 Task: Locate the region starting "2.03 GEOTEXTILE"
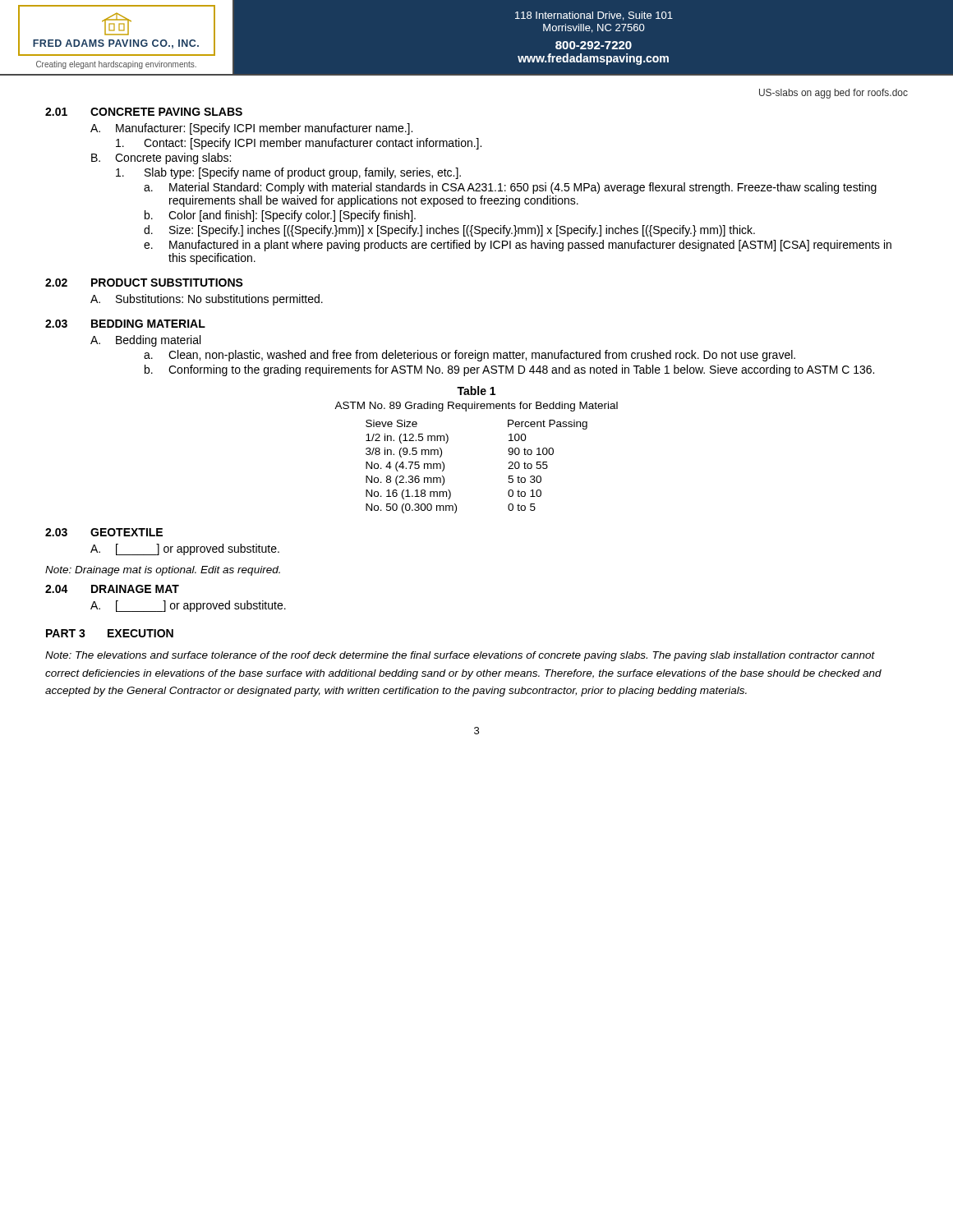(x=104, y=532)
